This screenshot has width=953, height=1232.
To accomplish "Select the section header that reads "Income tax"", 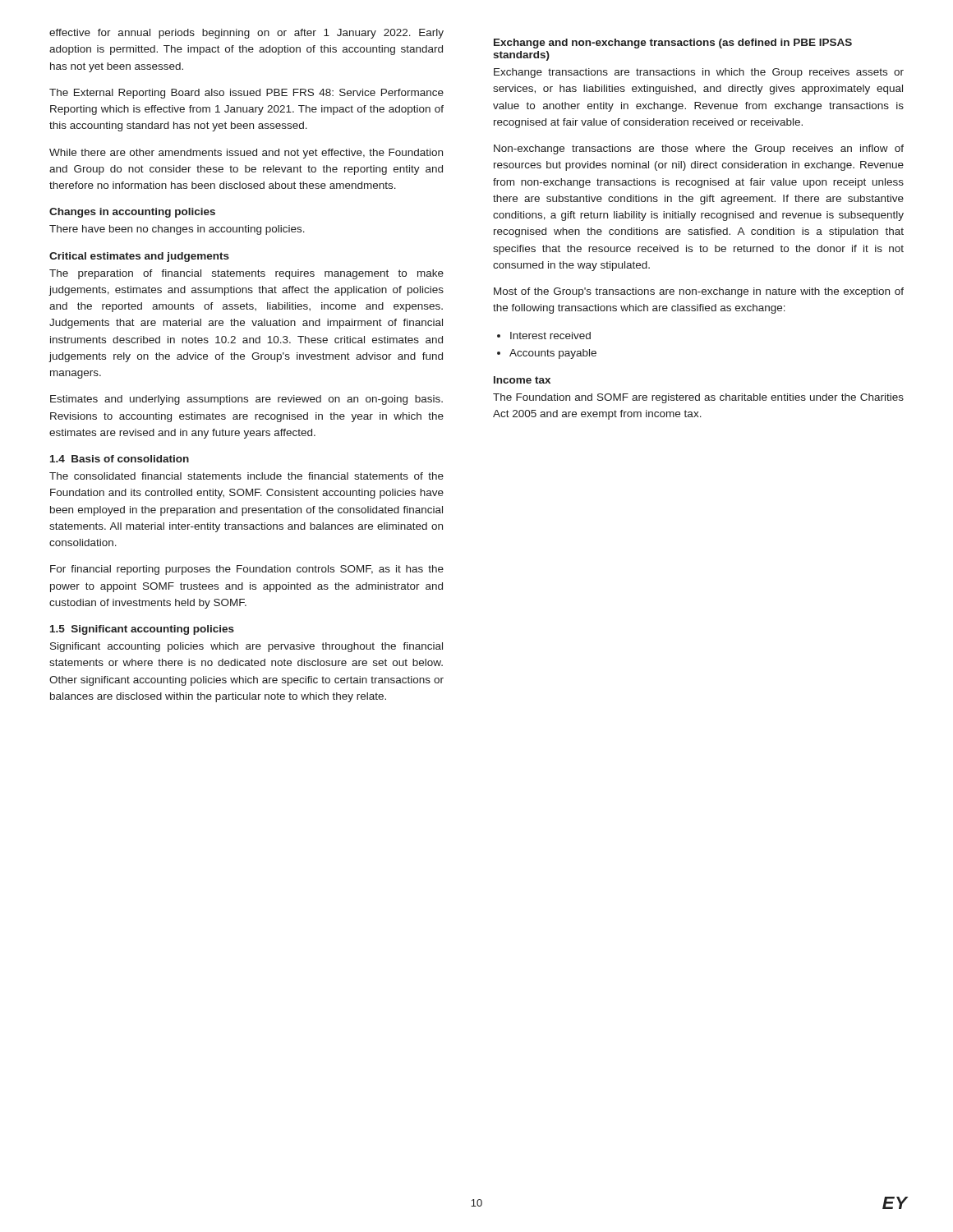I will point(522,380).
